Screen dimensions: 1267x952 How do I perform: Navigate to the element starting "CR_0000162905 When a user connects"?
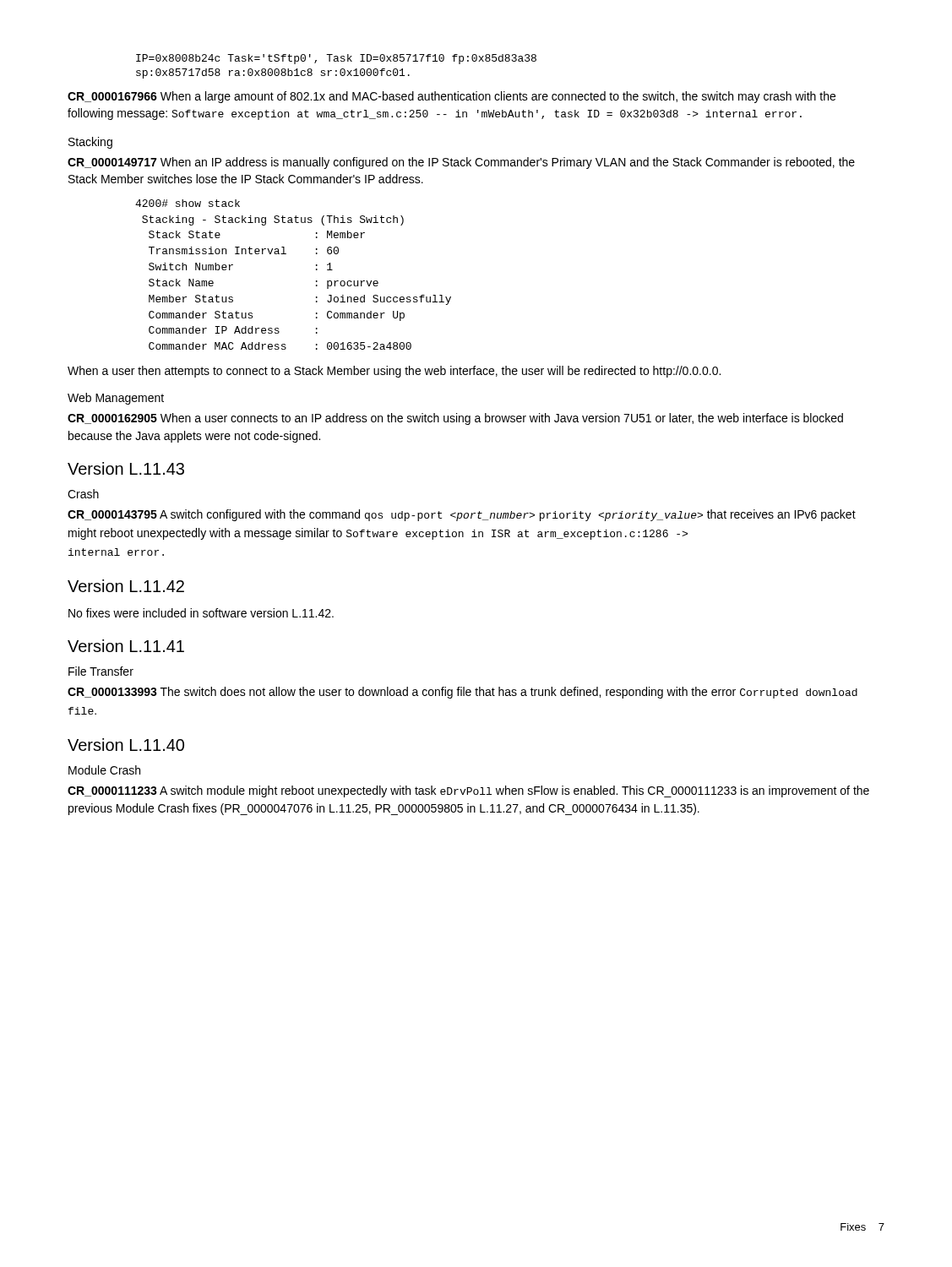pyautogui.click(x=456, y=427)
